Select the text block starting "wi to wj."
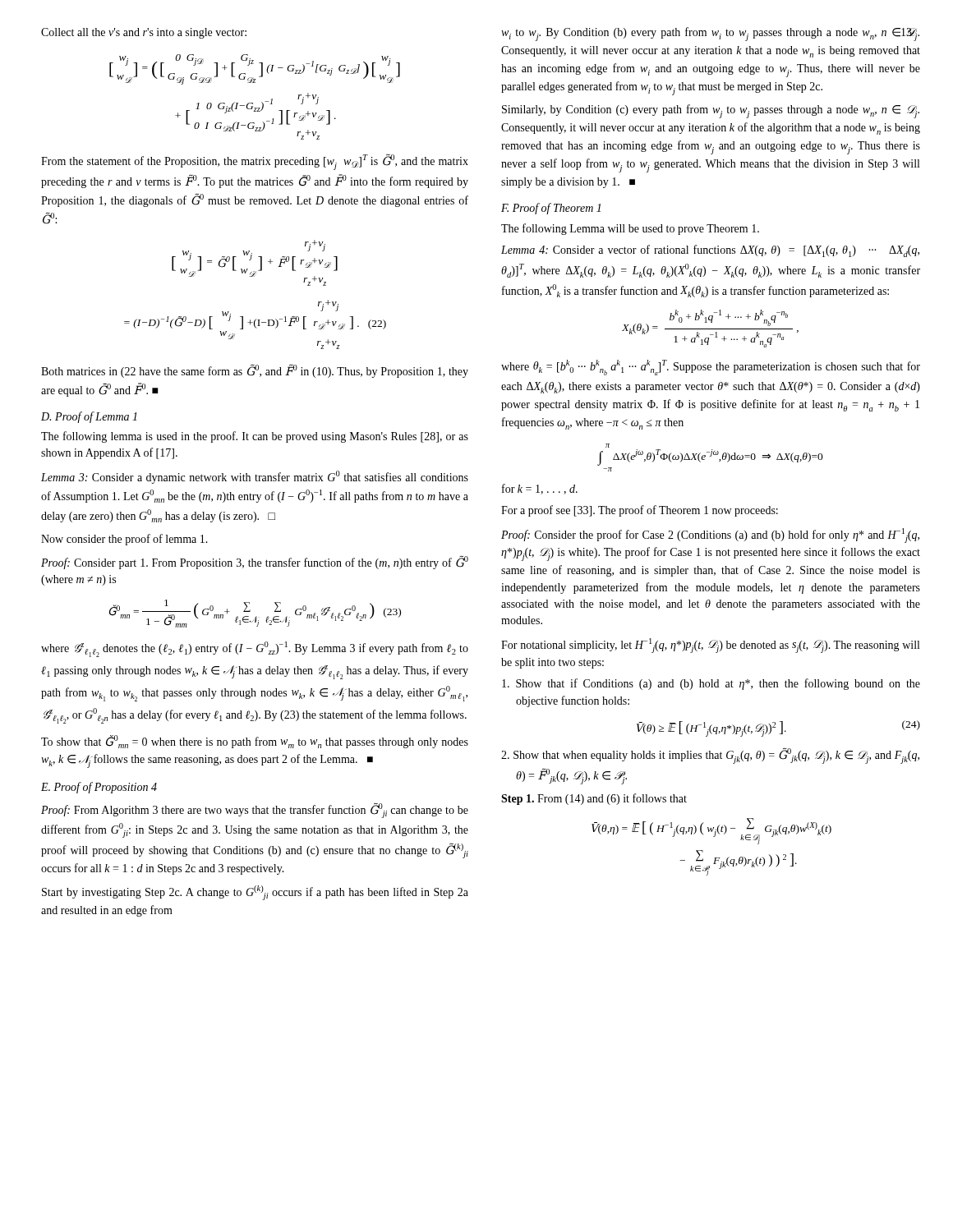This screenshot has height=1232, width=953. point(711,61)
